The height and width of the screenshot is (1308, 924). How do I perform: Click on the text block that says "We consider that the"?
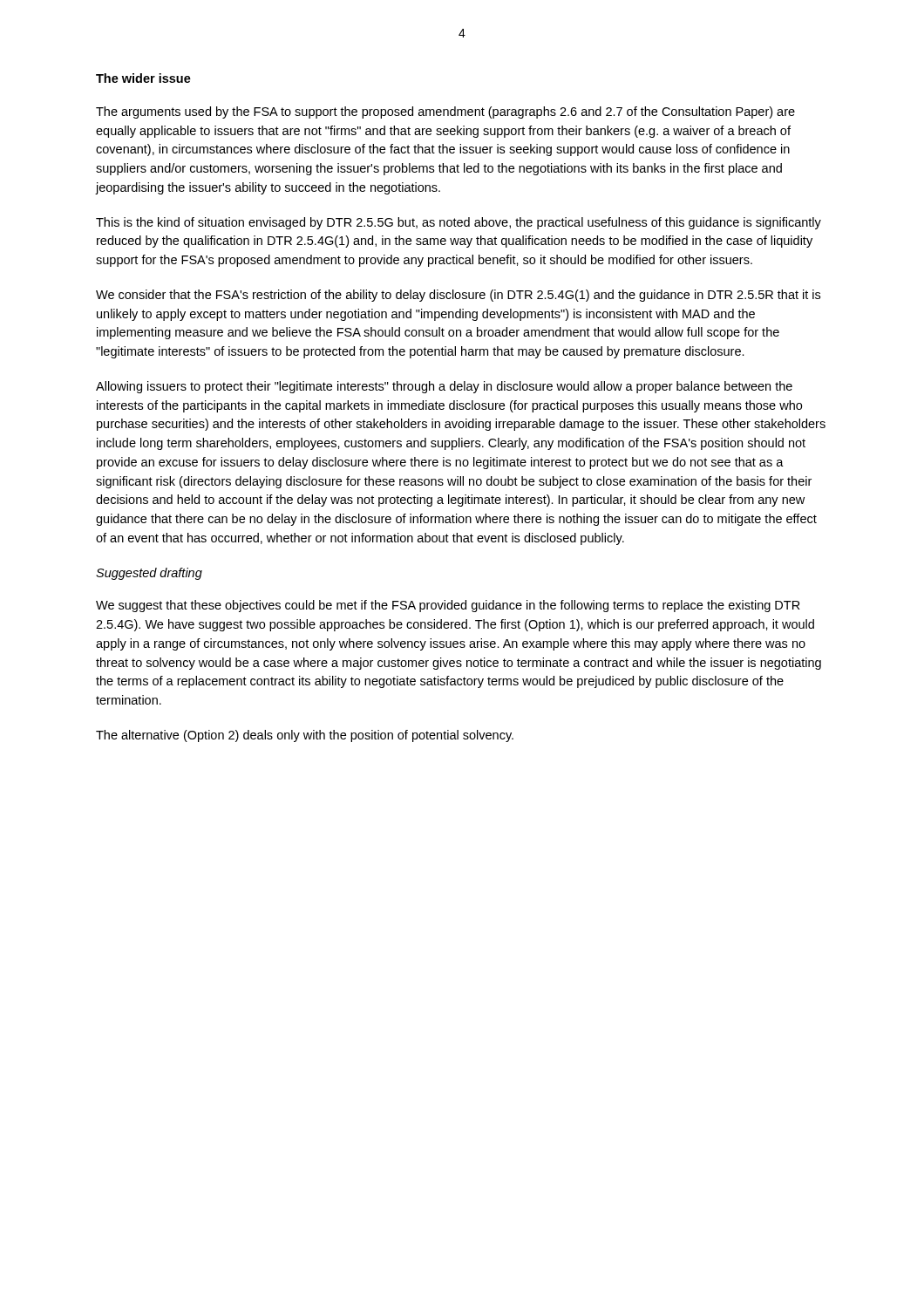[x=458, y=323]
